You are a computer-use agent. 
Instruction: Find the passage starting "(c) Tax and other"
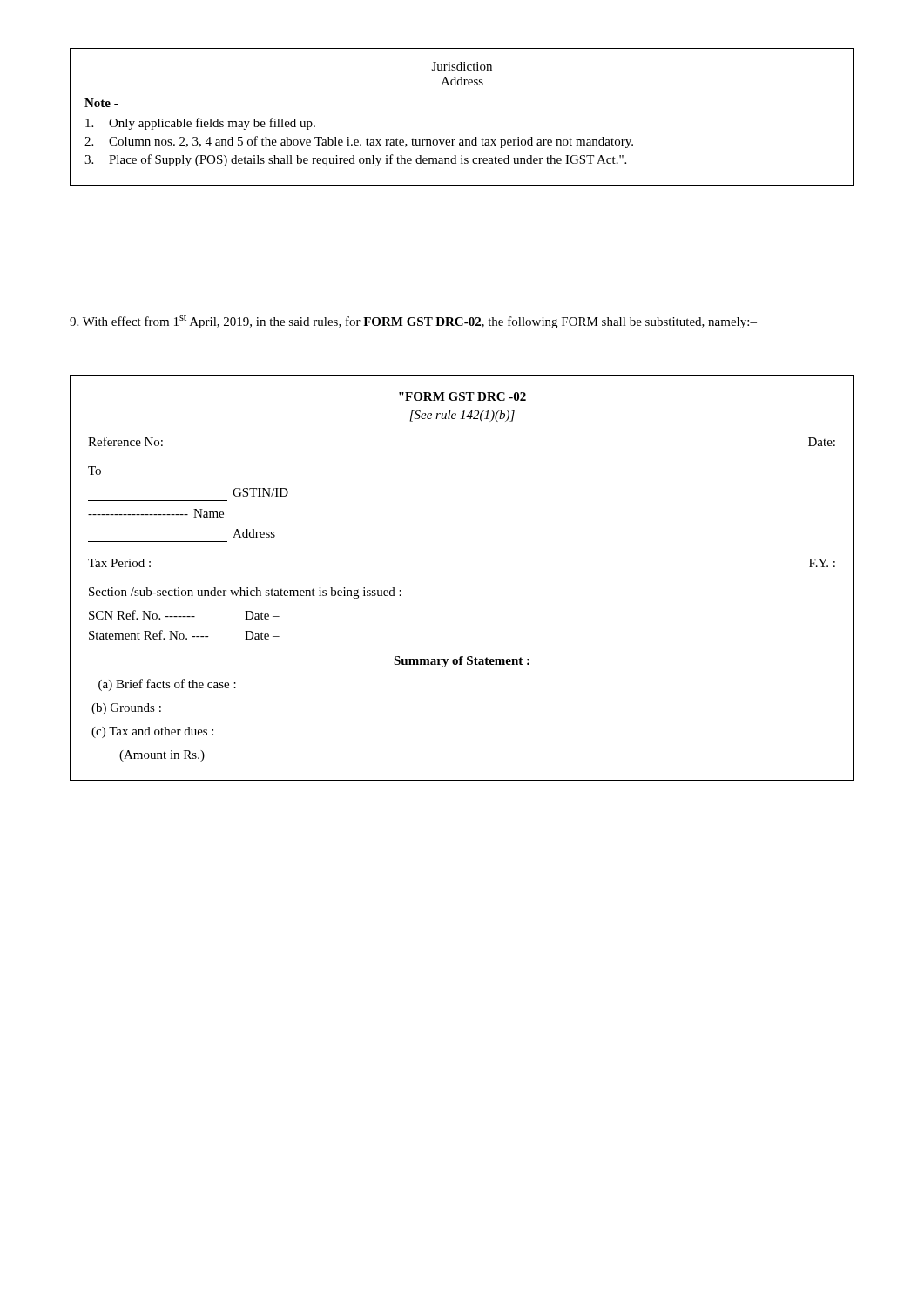tap(153, 731)
